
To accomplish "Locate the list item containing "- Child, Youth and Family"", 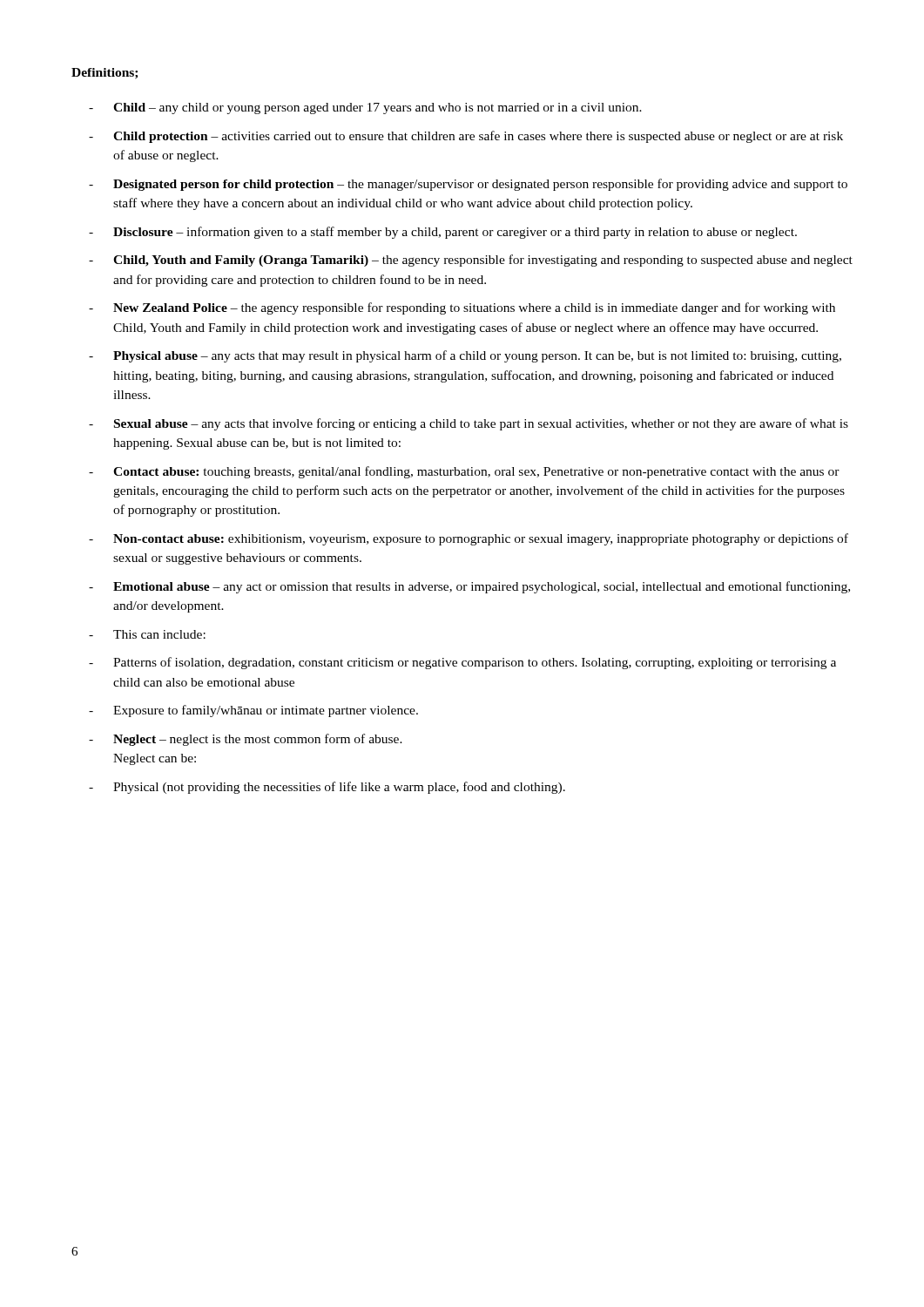I will (471, 270).
